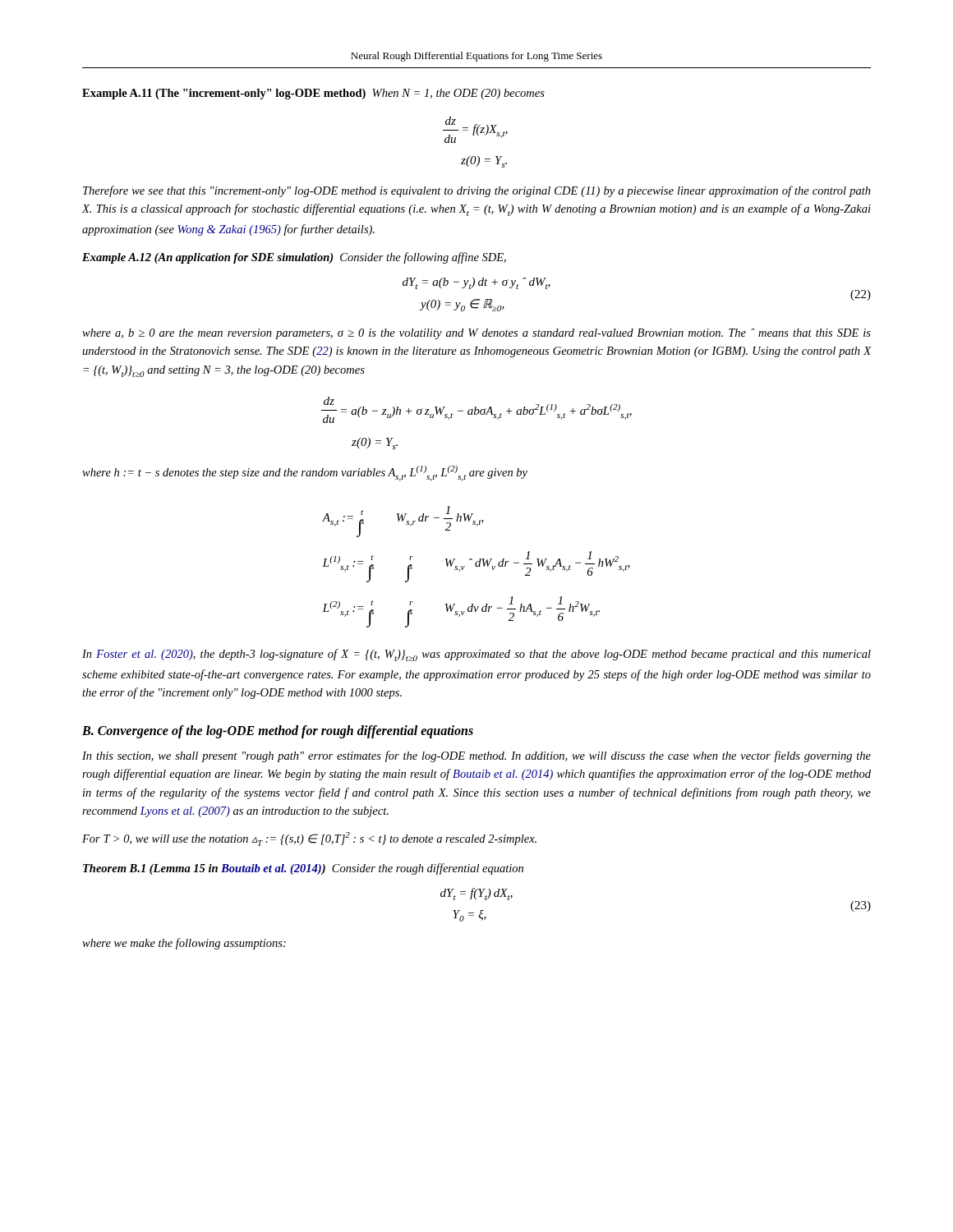
Task: Locate the text block with the text "Example A.11 (The "increment-only" log-ODE method)"
Action: point(313,93)
